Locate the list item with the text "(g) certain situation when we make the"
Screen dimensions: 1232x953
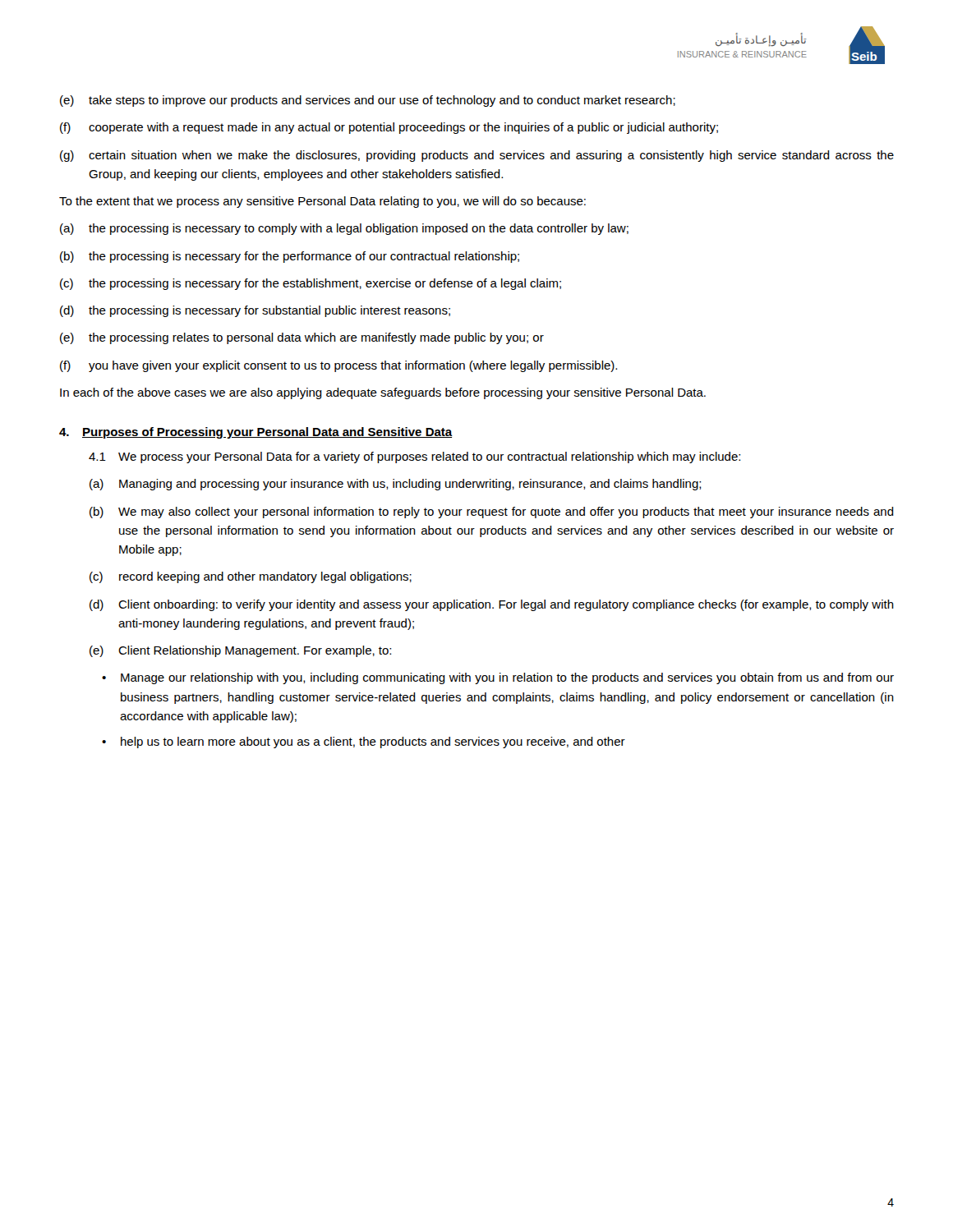click(x=476, y=164)
